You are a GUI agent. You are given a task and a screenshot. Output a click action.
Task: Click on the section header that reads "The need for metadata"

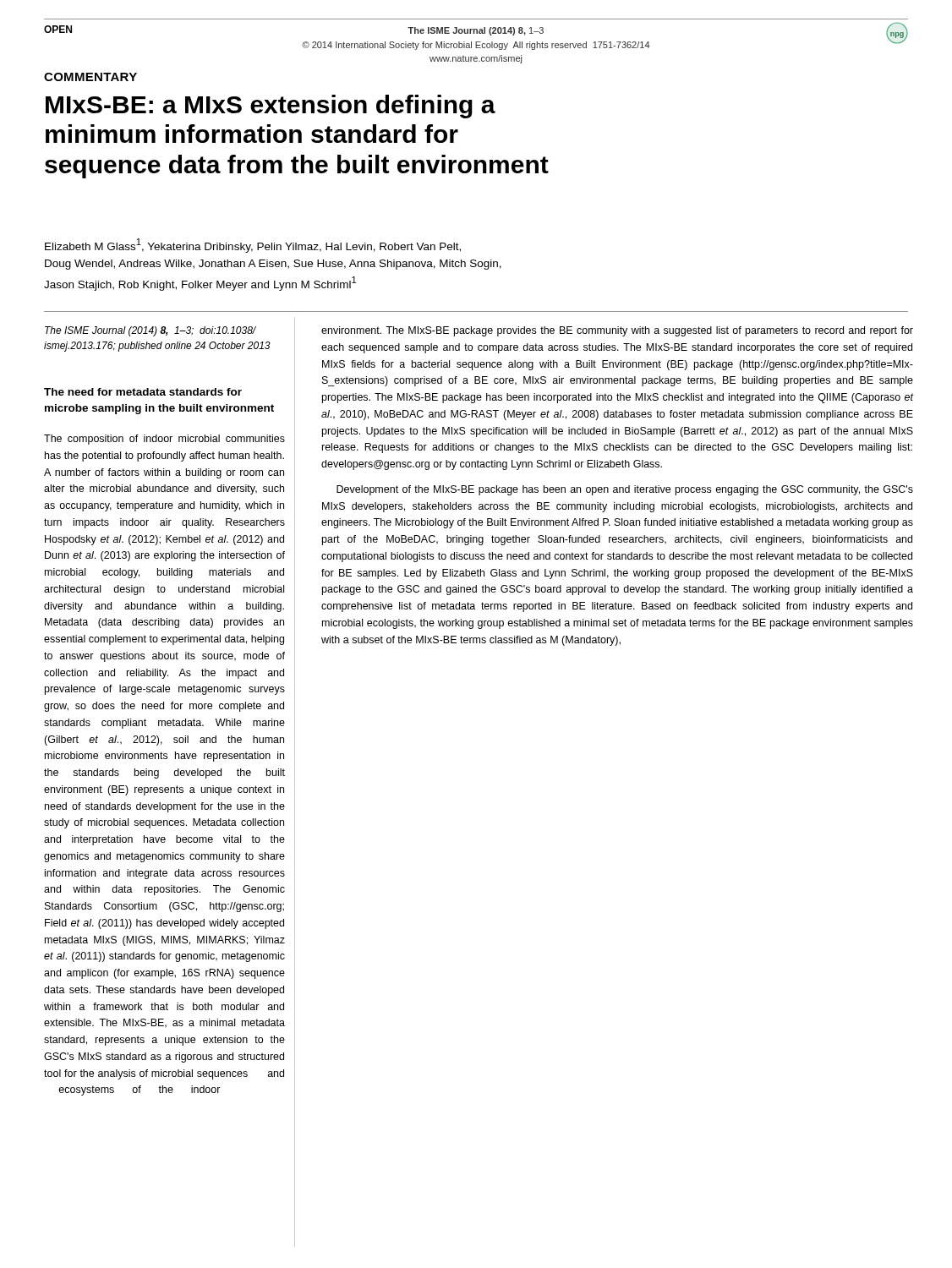(x=159, y=400)
